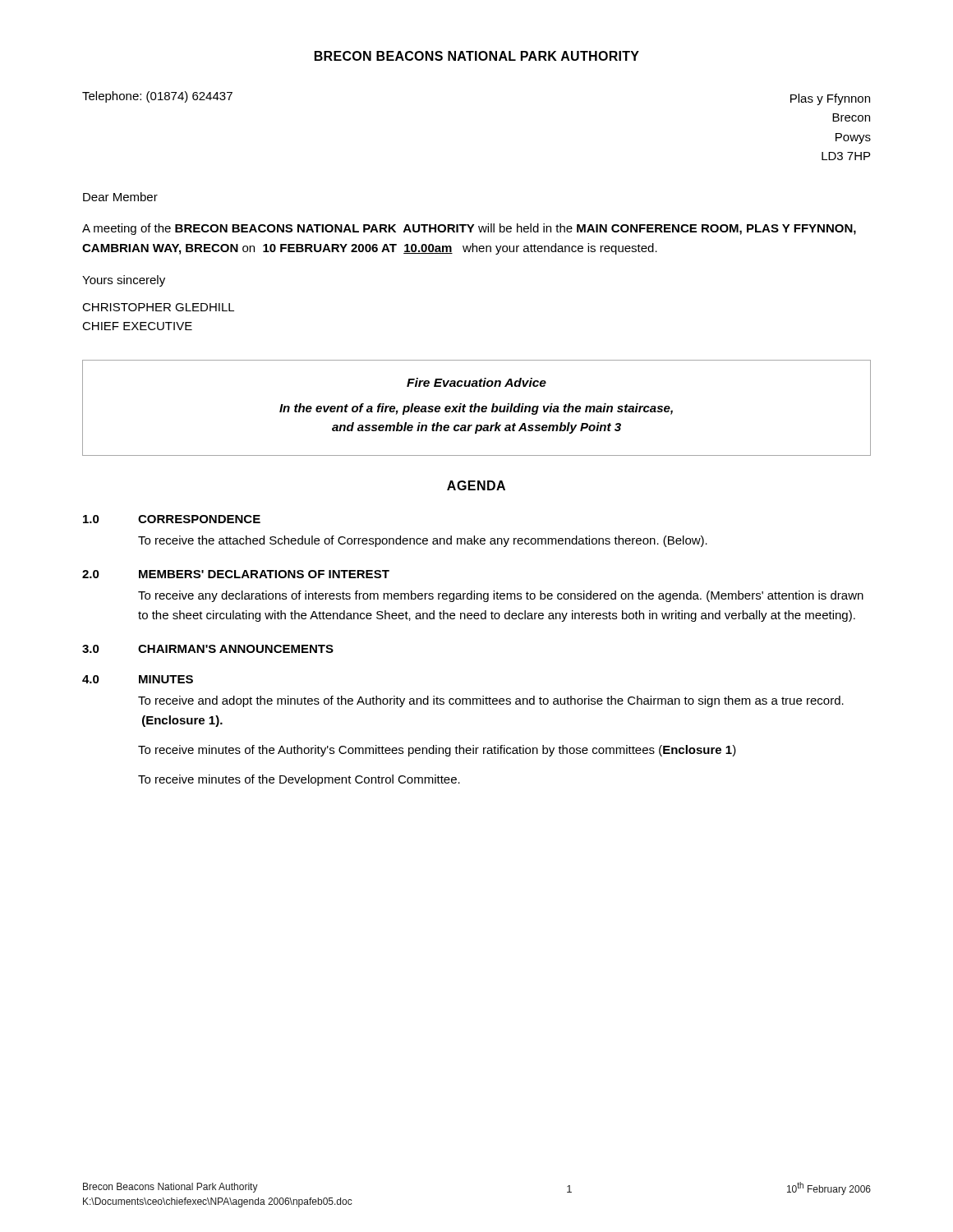Locate the text "Telephone: (01874) 624437"
The width and height of the screenshot is (953, 1232).
(158, 96)
